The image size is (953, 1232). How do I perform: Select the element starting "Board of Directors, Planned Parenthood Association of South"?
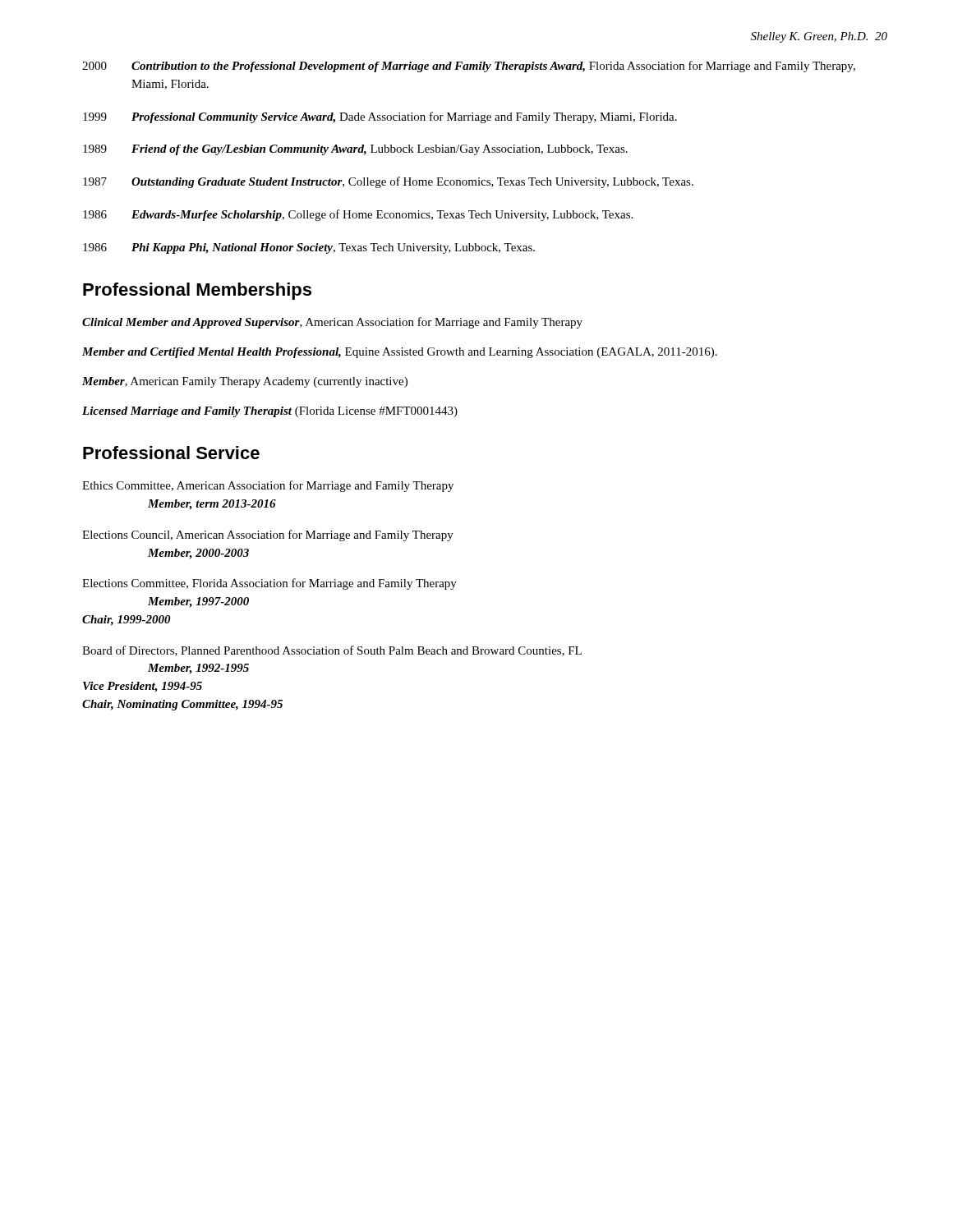(332, 651)
